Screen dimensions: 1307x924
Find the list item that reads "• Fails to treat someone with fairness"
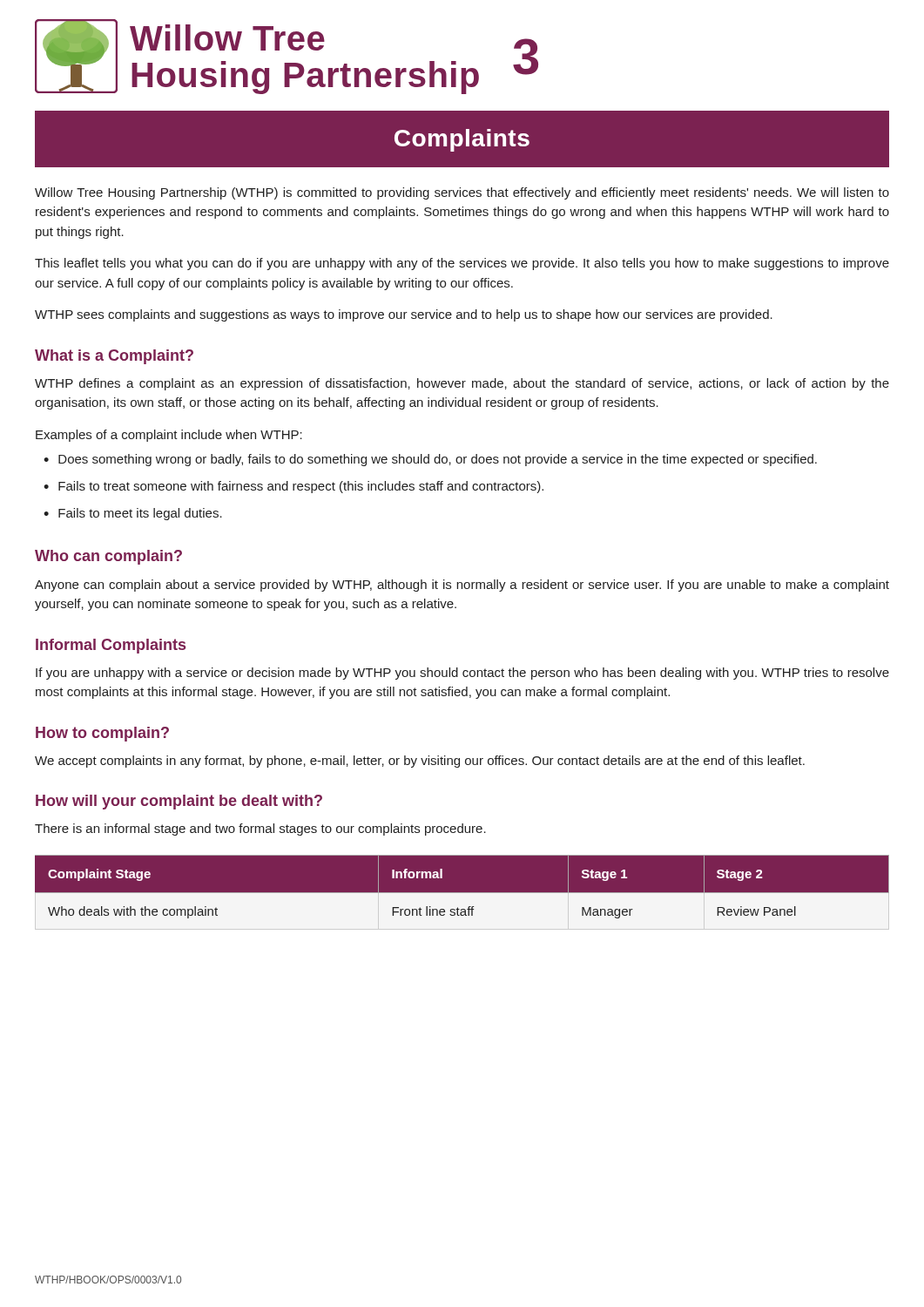(294, 488)
